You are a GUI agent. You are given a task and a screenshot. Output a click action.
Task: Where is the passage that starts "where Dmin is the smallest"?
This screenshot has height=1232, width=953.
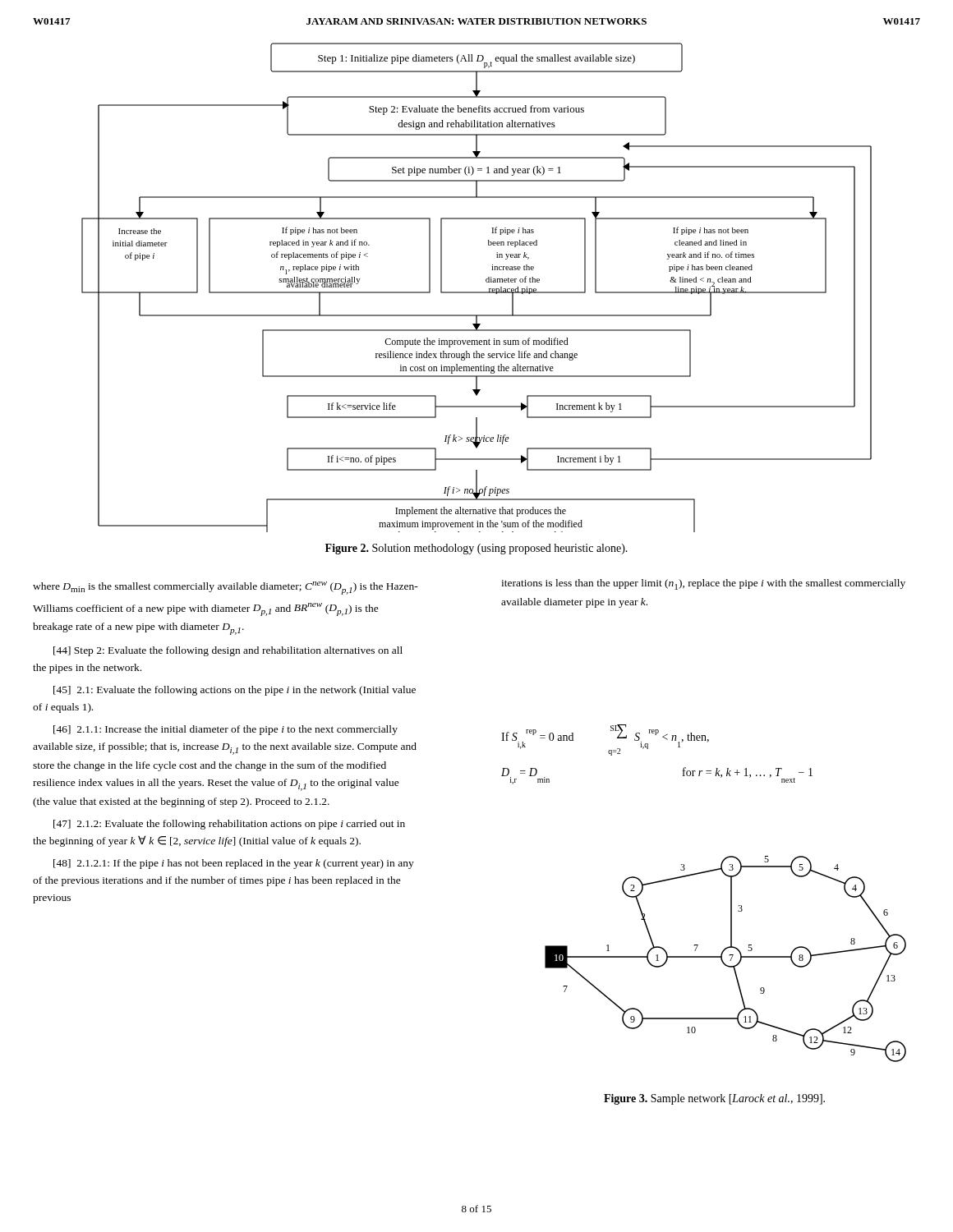(226, 741)
